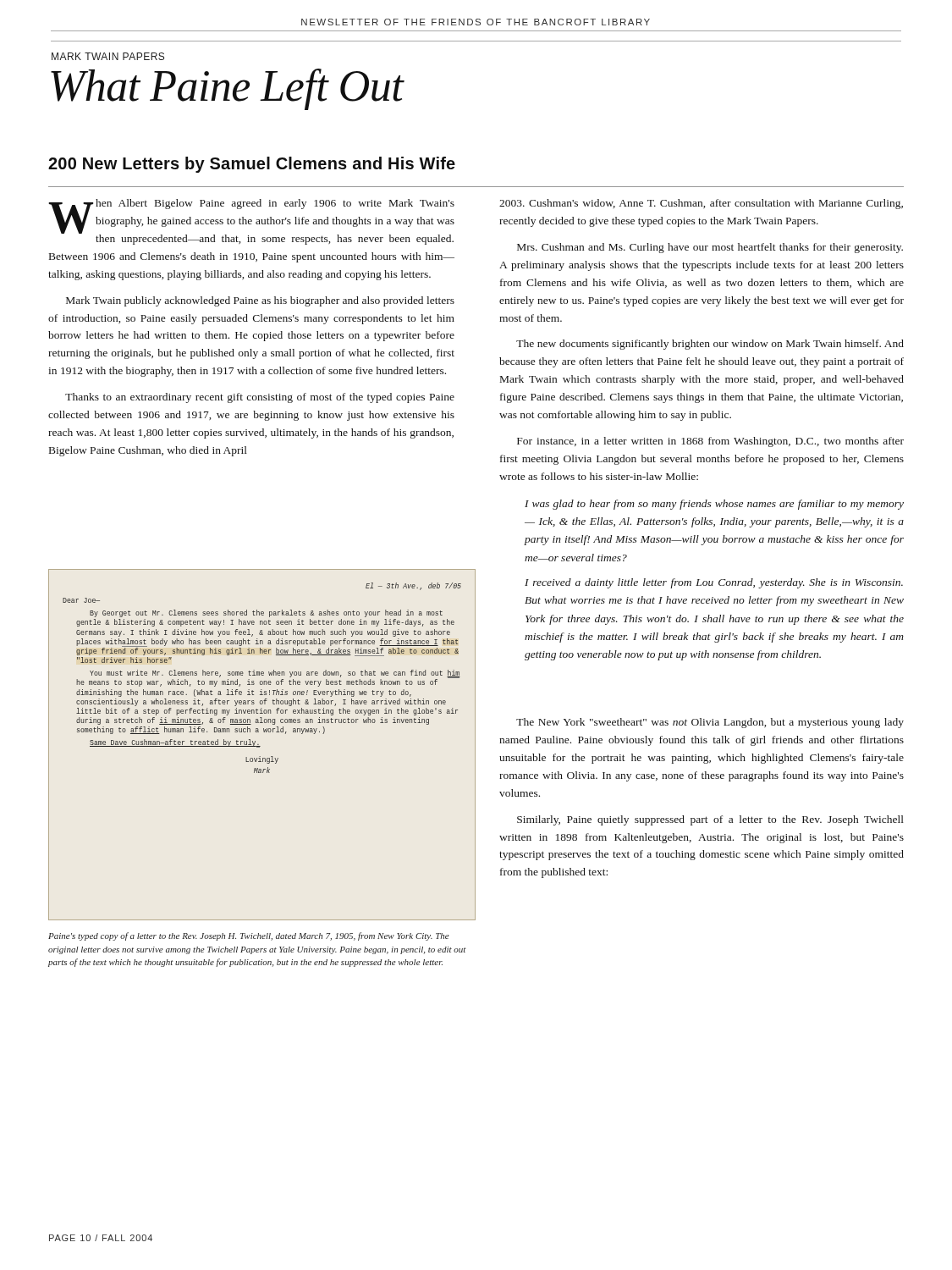Find the text block that says "The New York "sweetheart" was"
The image size is (952, 1270).
(x=701, y=757)
